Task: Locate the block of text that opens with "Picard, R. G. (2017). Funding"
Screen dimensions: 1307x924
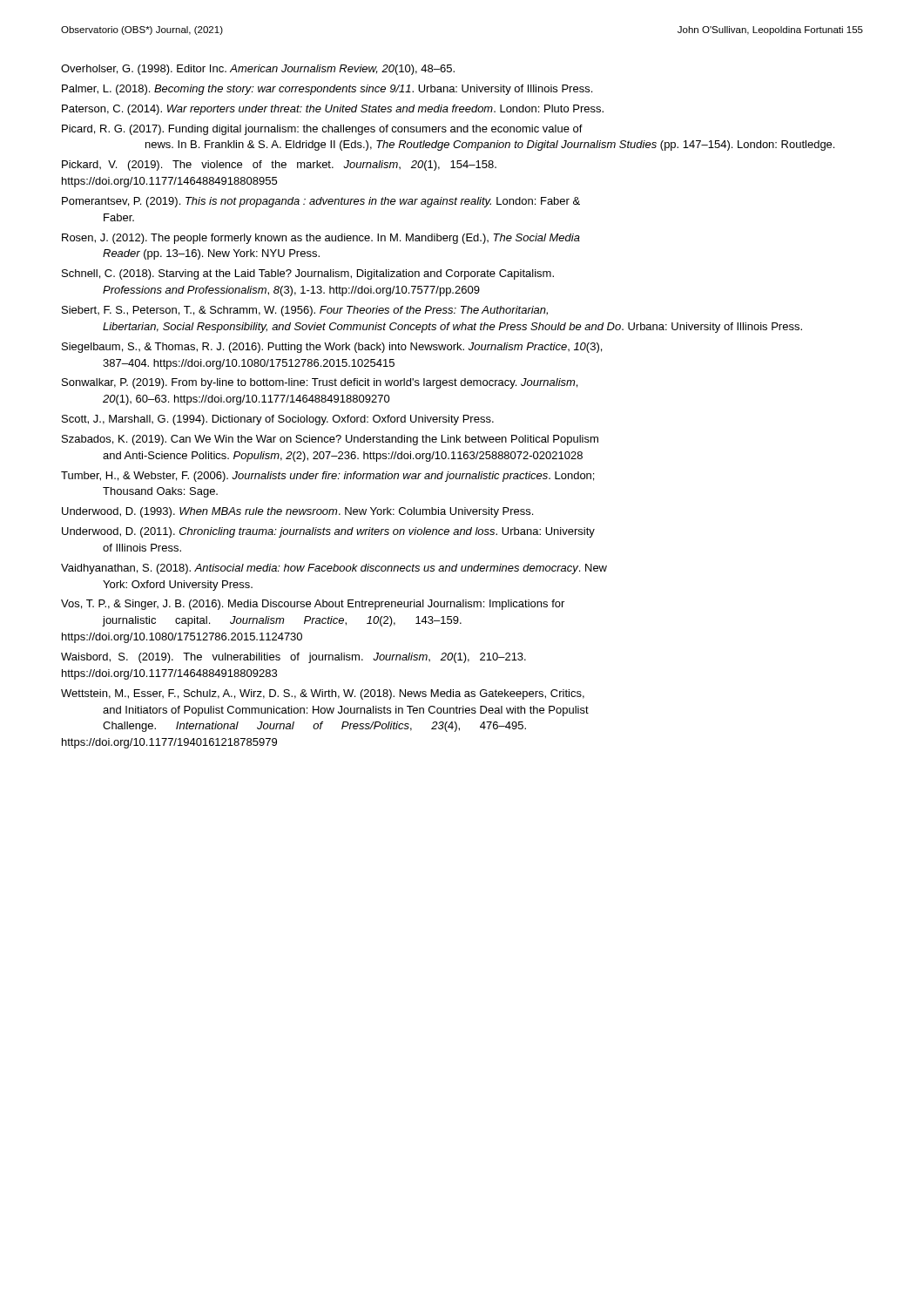Action: [462, 137]
